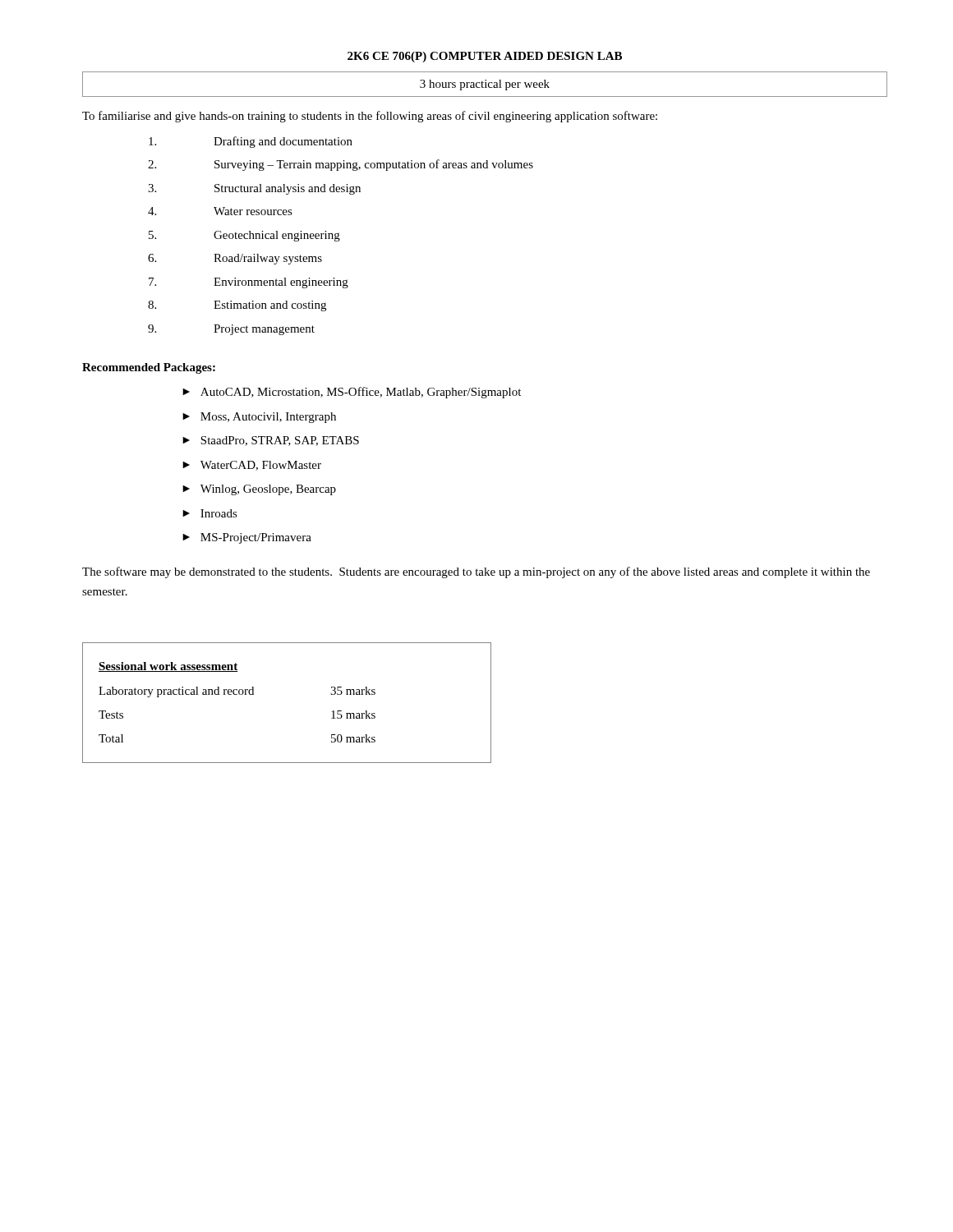Screen dimensions: 1232x953
Task: Select the title that says "2K6 CE 706(P) COMPUTER AIDED DESIGN LAB"
Action: tap(485, 56)
